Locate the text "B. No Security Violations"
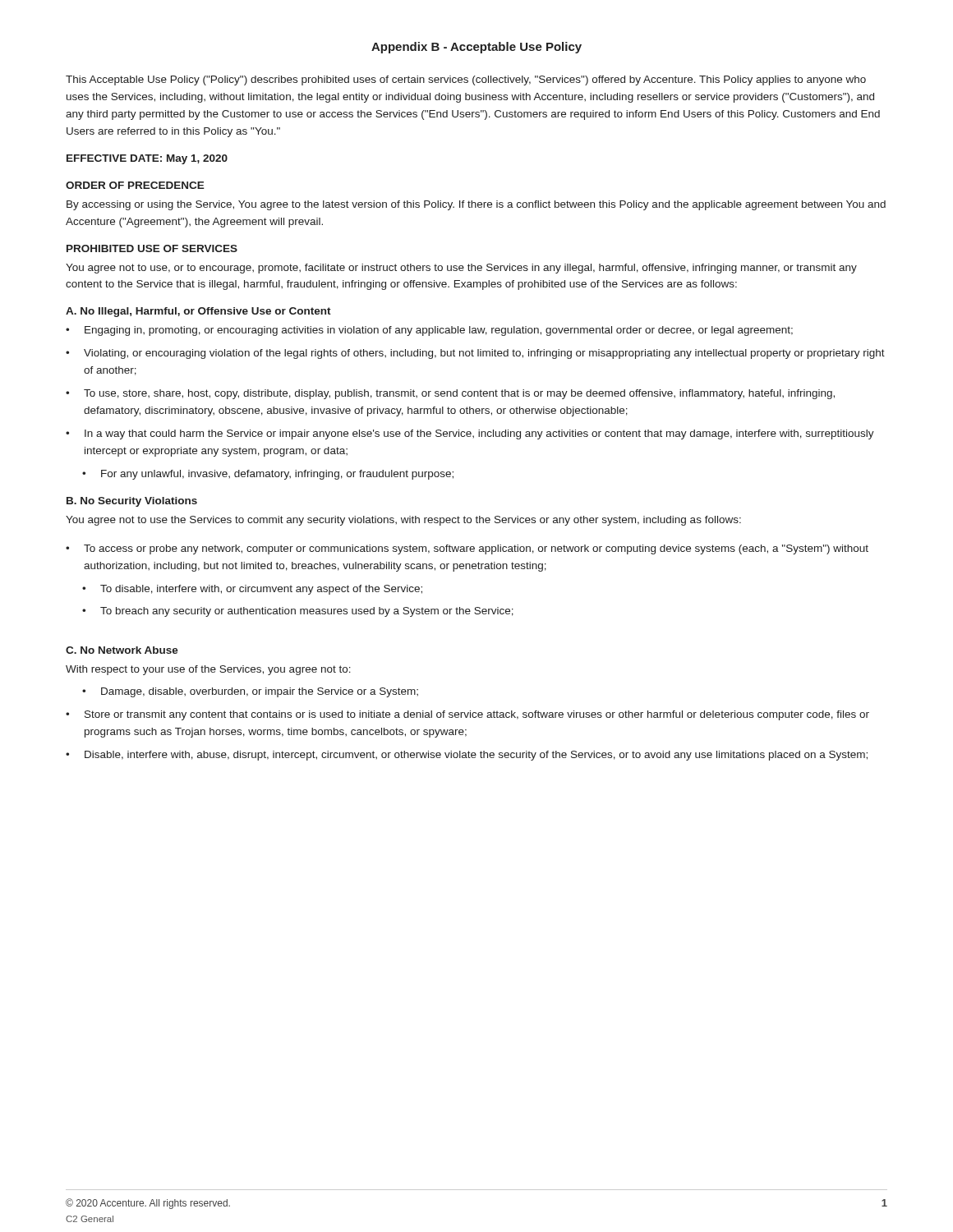 pos(132,500)
